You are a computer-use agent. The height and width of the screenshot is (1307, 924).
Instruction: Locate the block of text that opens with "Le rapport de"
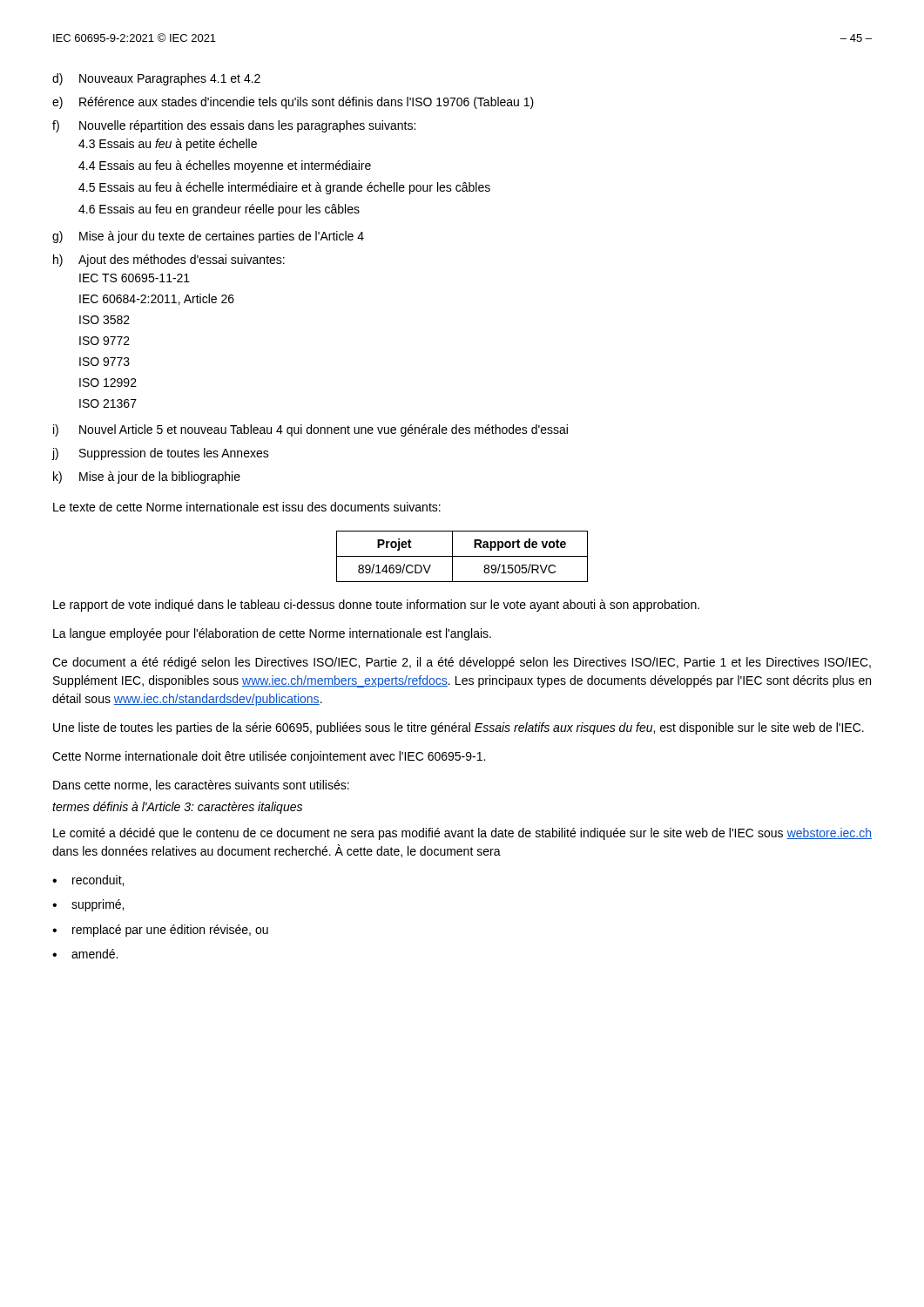[376, 605]
